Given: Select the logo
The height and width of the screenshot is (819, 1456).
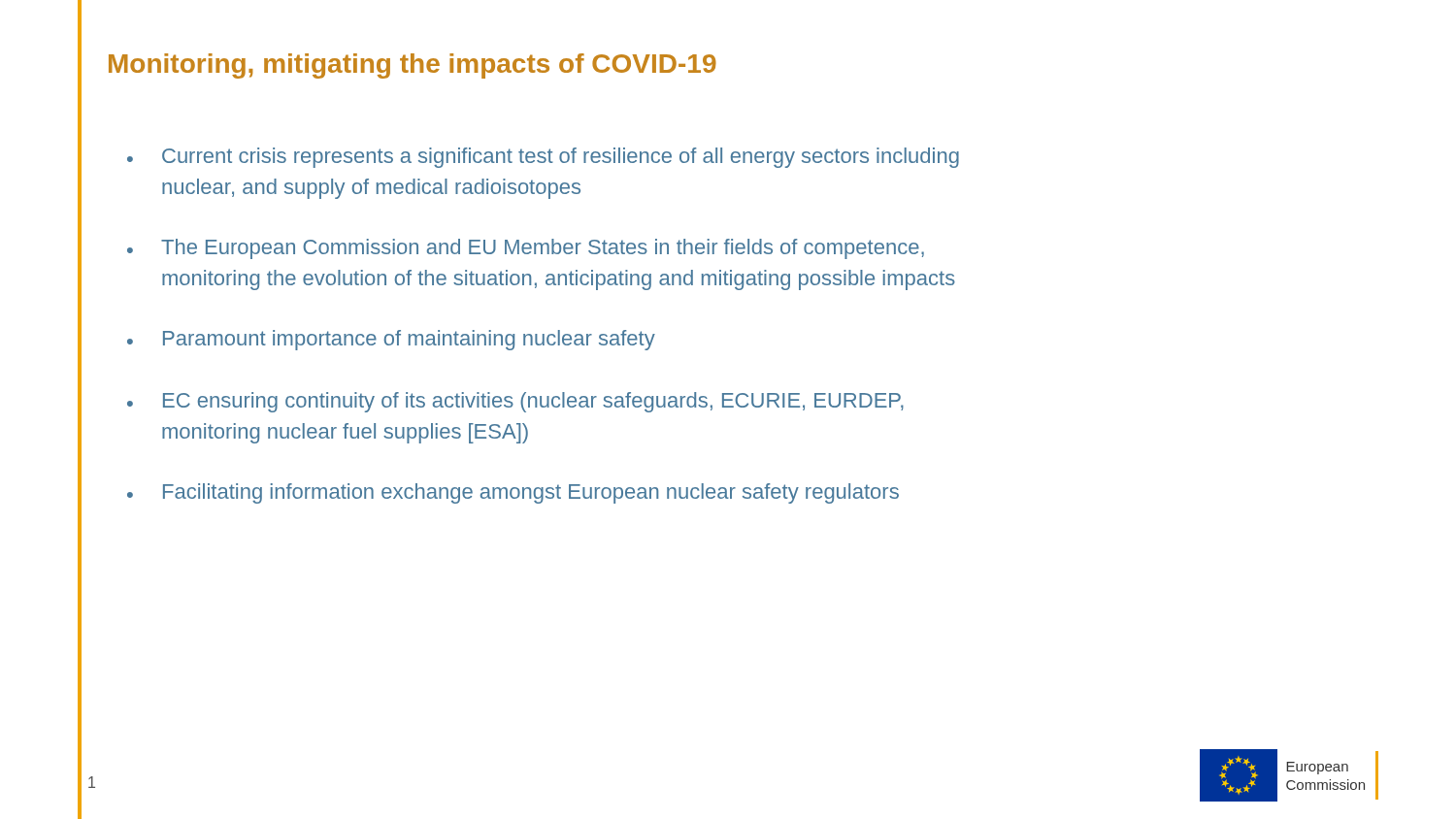Looking at the screenshot, I should click(x=1289, y=775).
